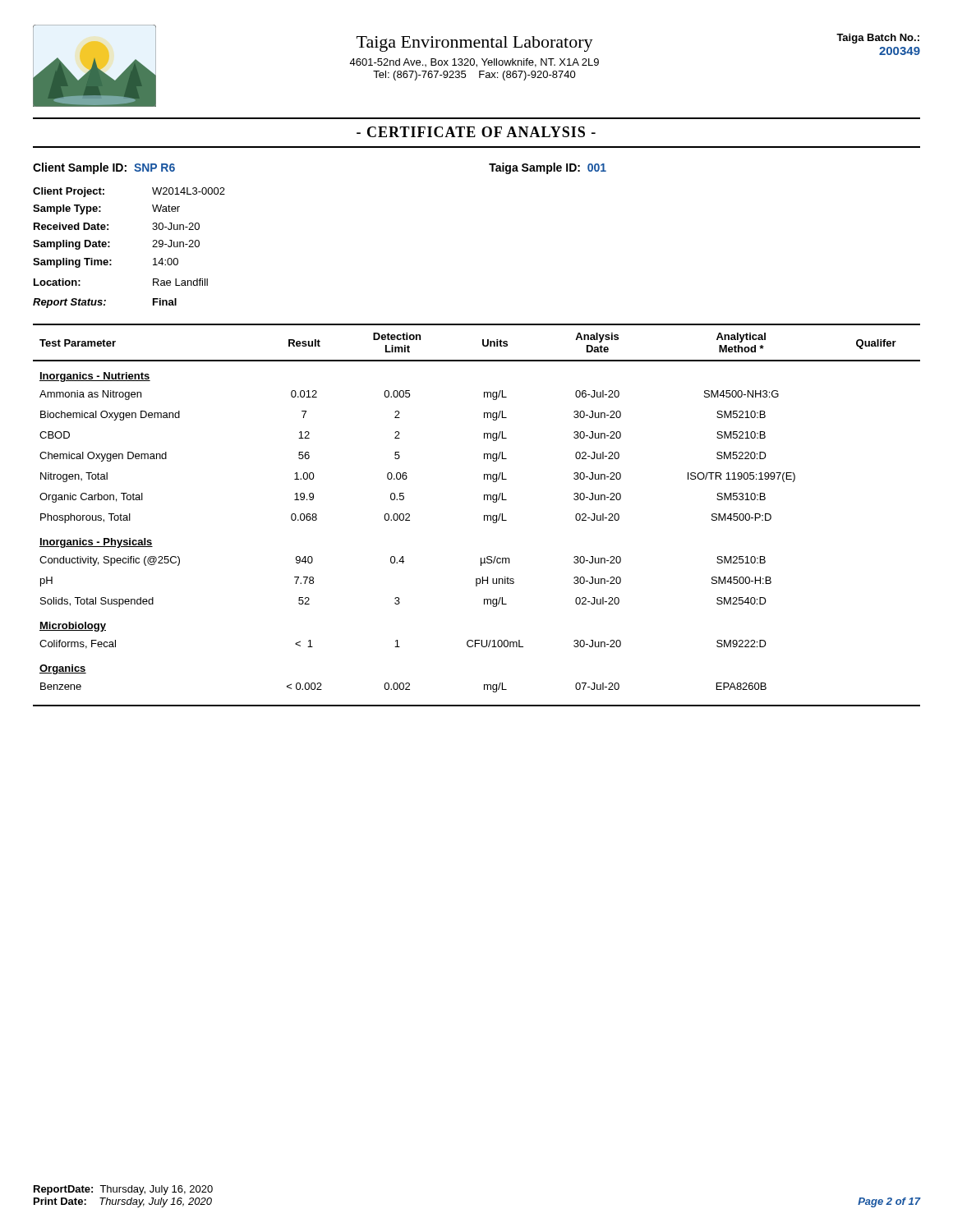Find the text block starting "Client Project:W2014L3-0002 Sample Type:Water"
953x1232 pixels.
click(69, 192)
